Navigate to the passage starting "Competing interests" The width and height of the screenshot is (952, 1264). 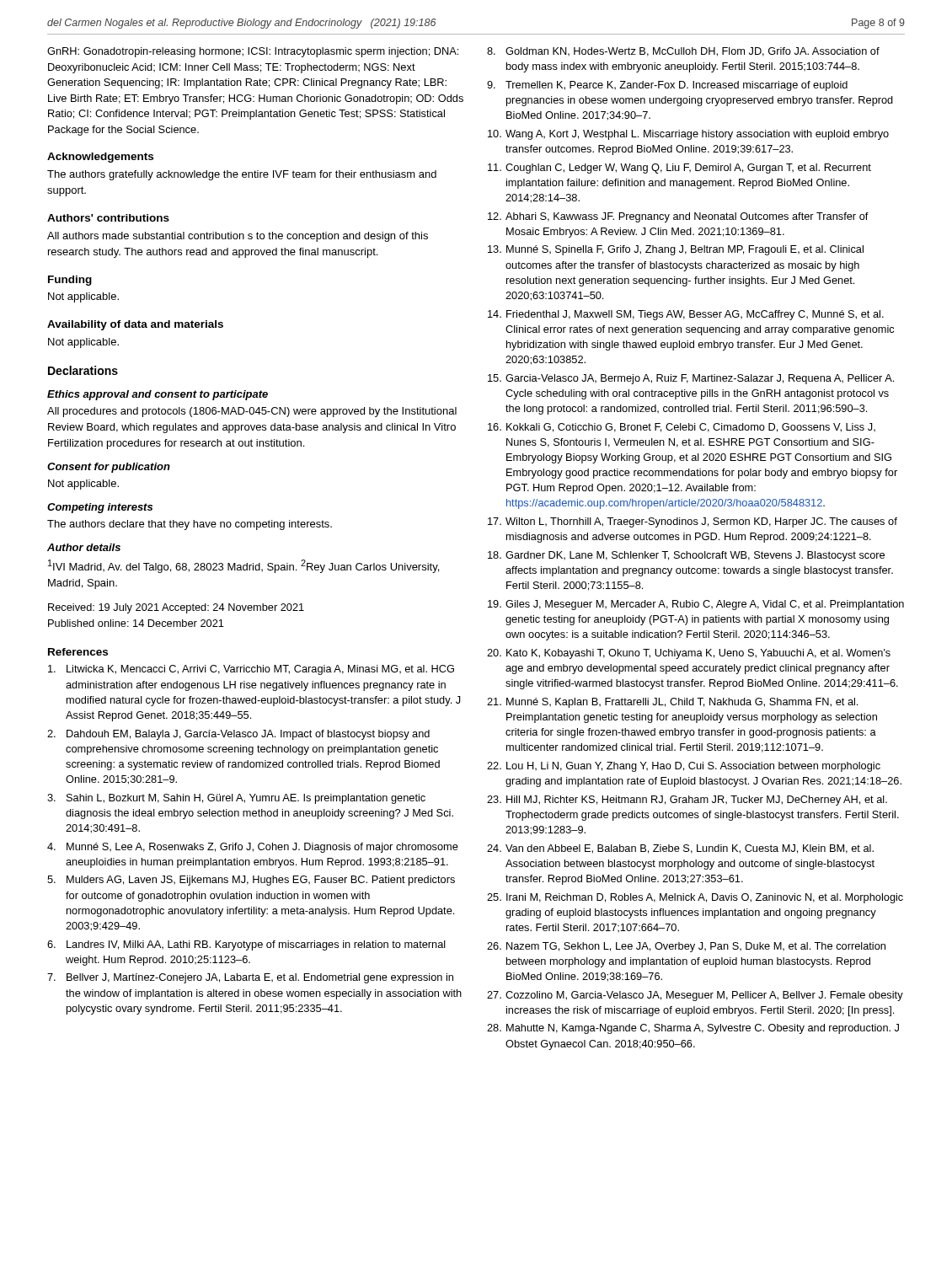(x=100, y=507)
